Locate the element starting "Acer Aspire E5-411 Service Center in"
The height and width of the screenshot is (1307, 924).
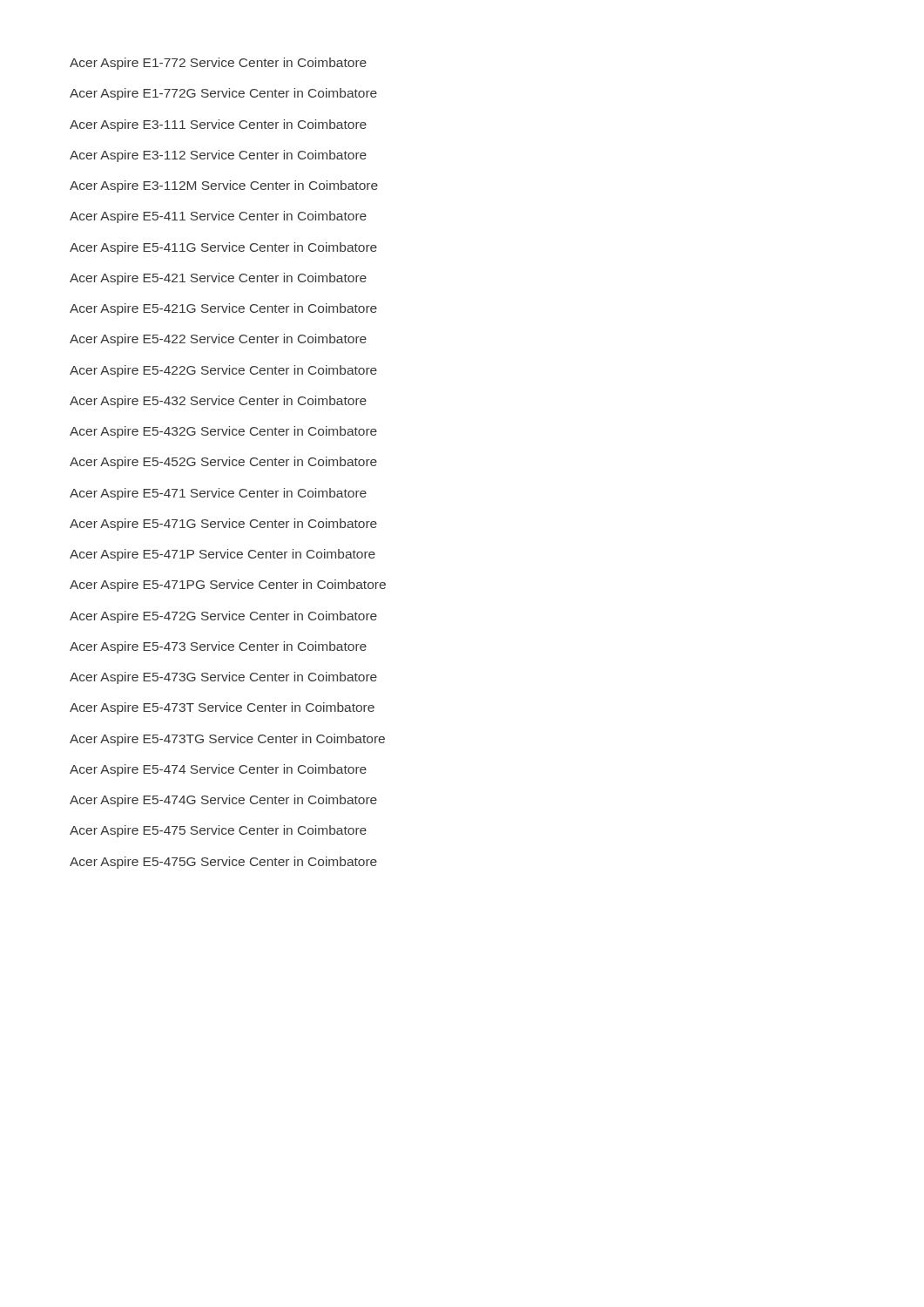click(x=218, y=216)
